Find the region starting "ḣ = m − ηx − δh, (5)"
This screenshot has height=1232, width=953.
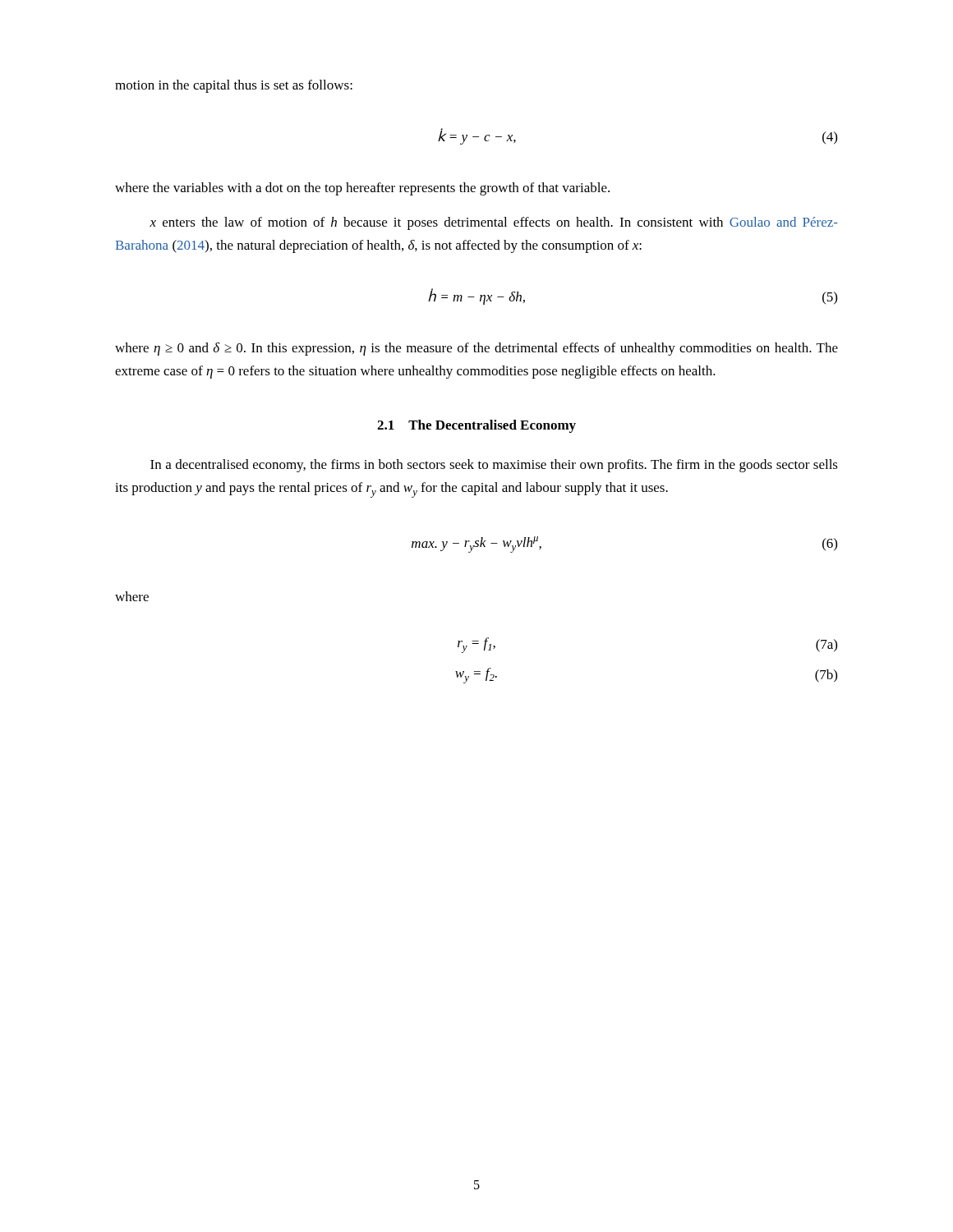point(476,297)
